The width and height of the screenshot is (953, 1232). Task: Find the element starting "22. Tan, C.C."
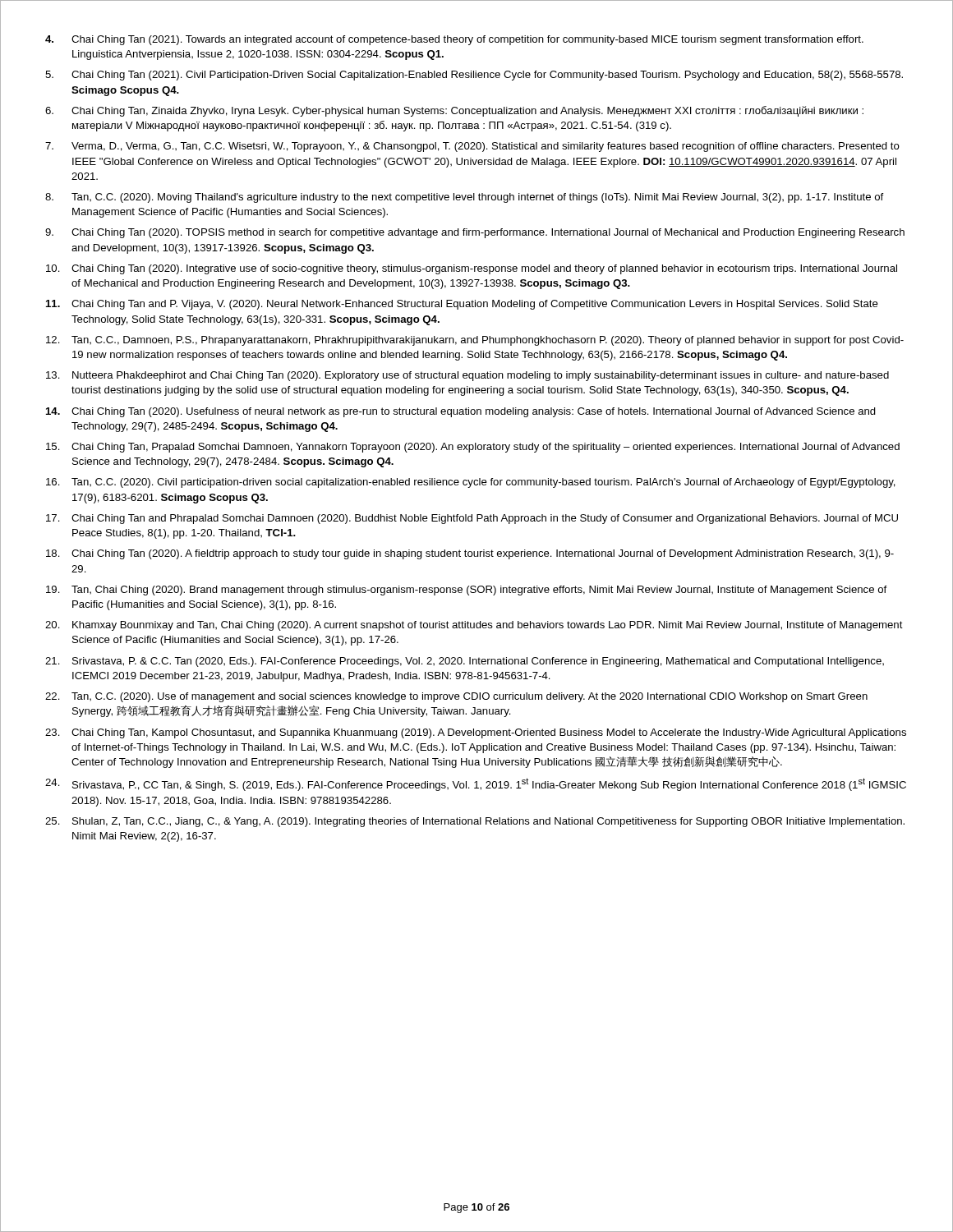pos(476,704)
